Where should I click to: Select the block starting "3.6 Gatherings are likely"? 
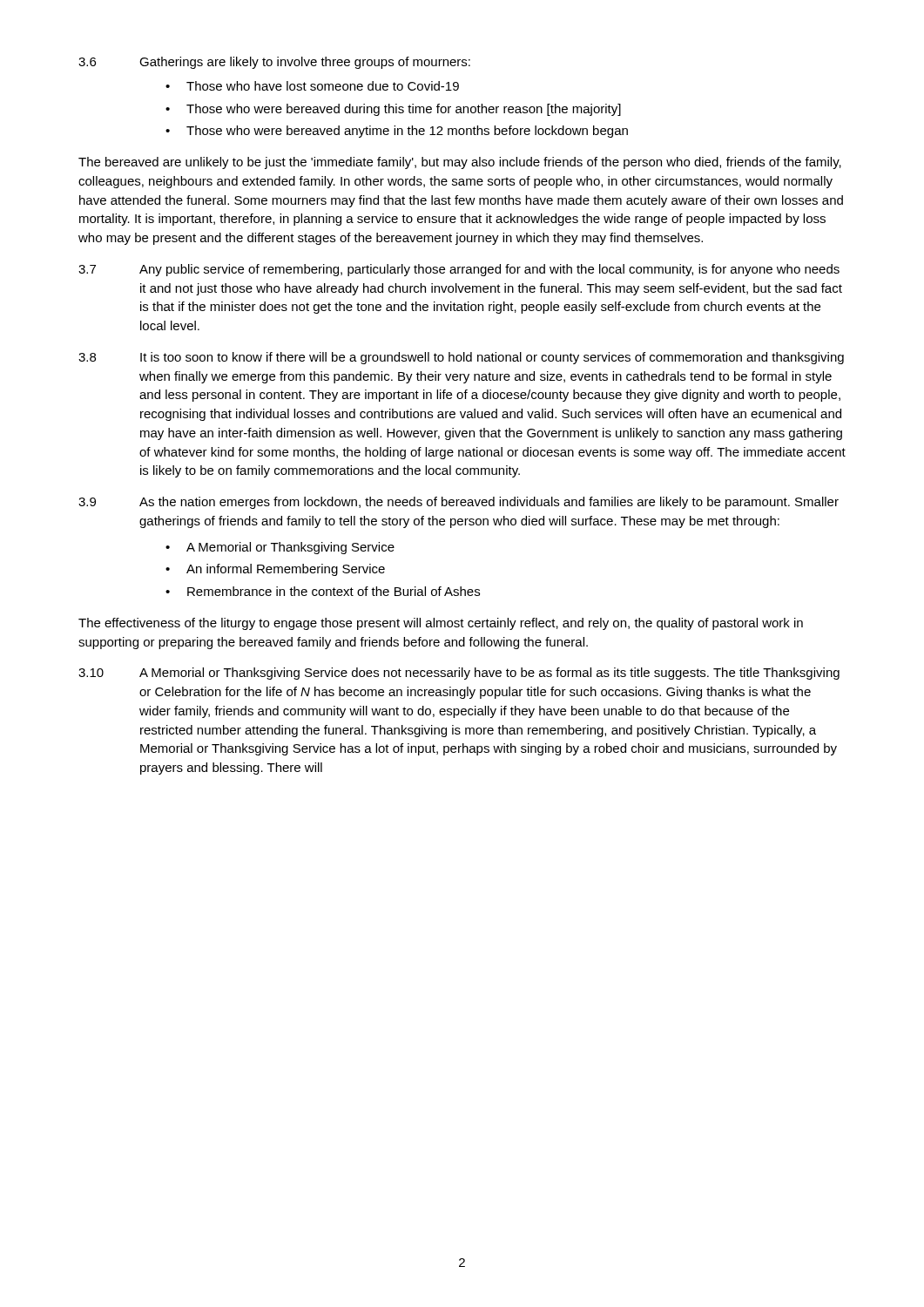pos(275,62)
